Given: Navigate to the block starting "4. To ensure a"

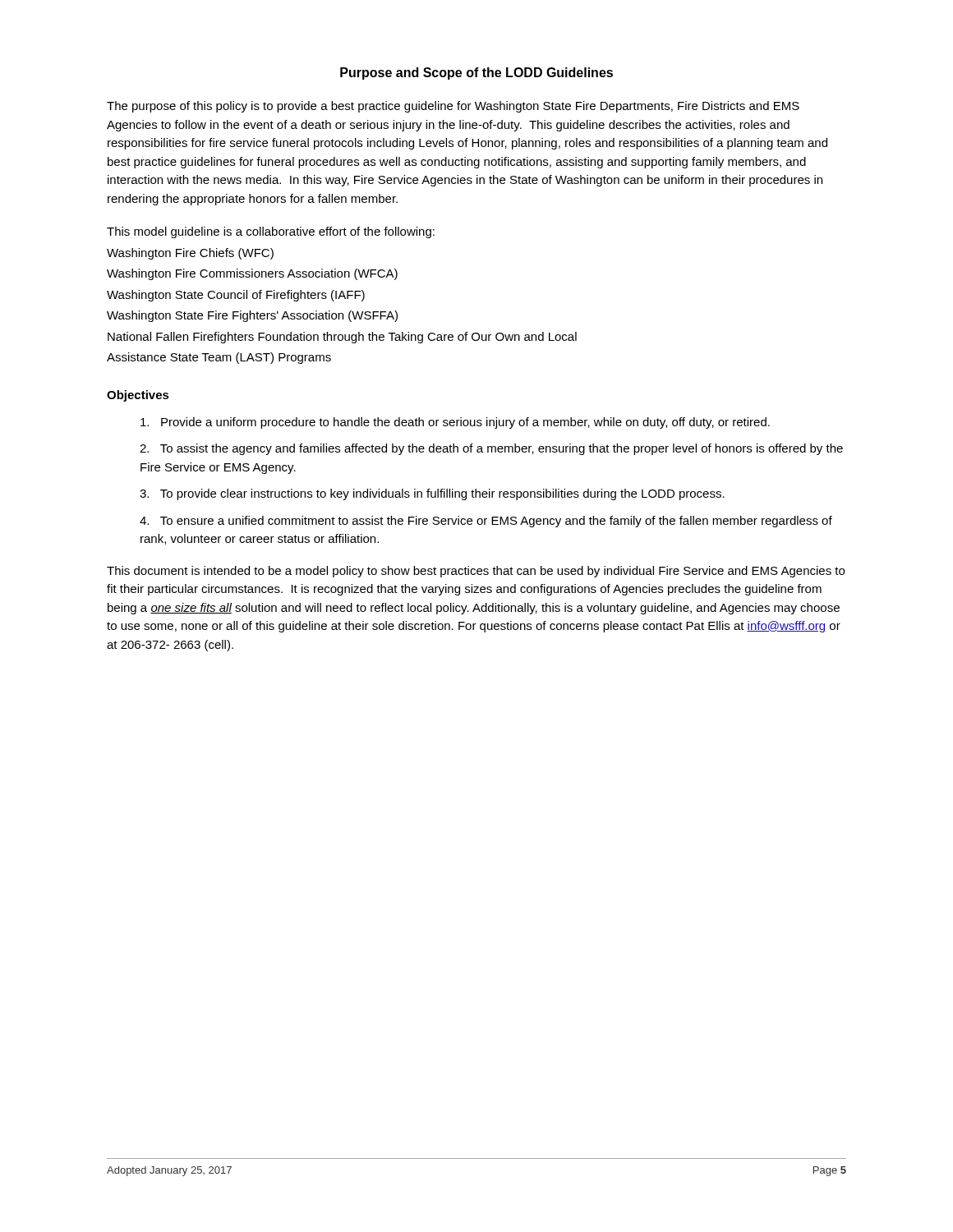Looking at the screenshot, I should click(486, 529).
